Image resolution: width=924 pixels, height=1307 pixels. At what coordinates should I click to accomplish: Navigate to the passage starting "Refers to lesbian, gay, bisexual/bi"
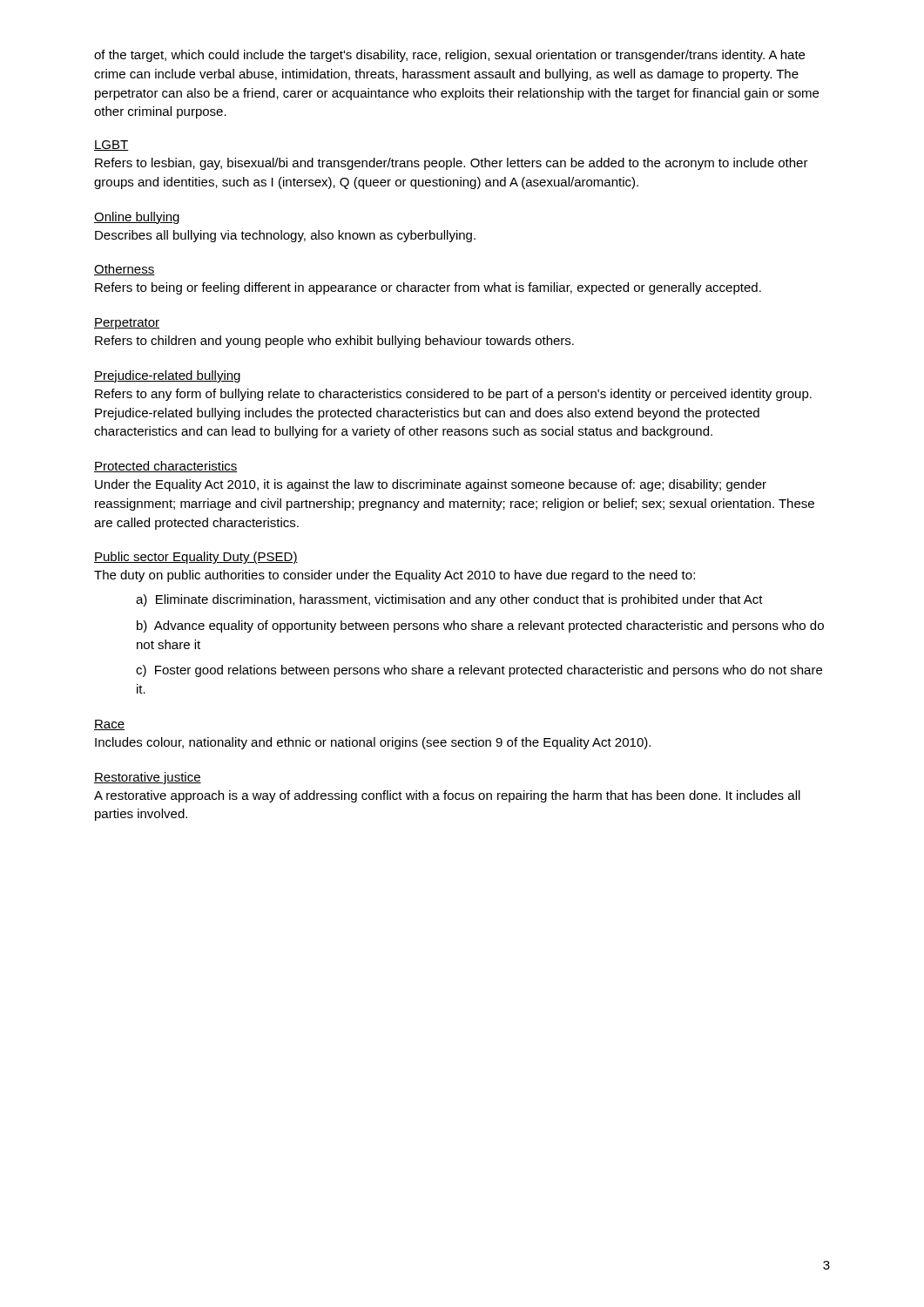point(462,172)
